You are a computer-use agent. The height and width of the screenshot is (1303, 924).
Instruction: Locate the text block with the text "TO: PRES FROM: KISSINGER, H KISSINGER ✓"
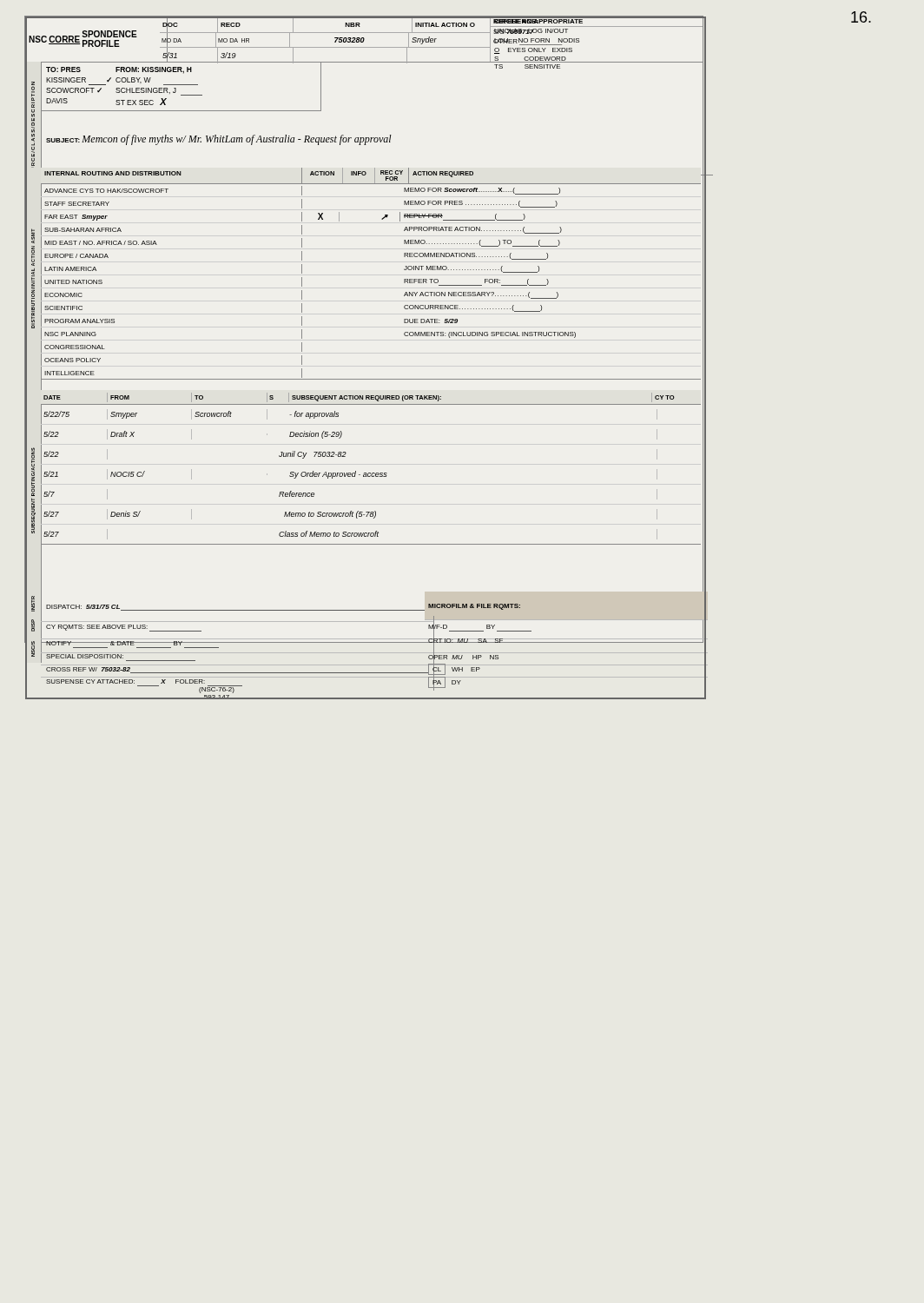tap(181, 86)
